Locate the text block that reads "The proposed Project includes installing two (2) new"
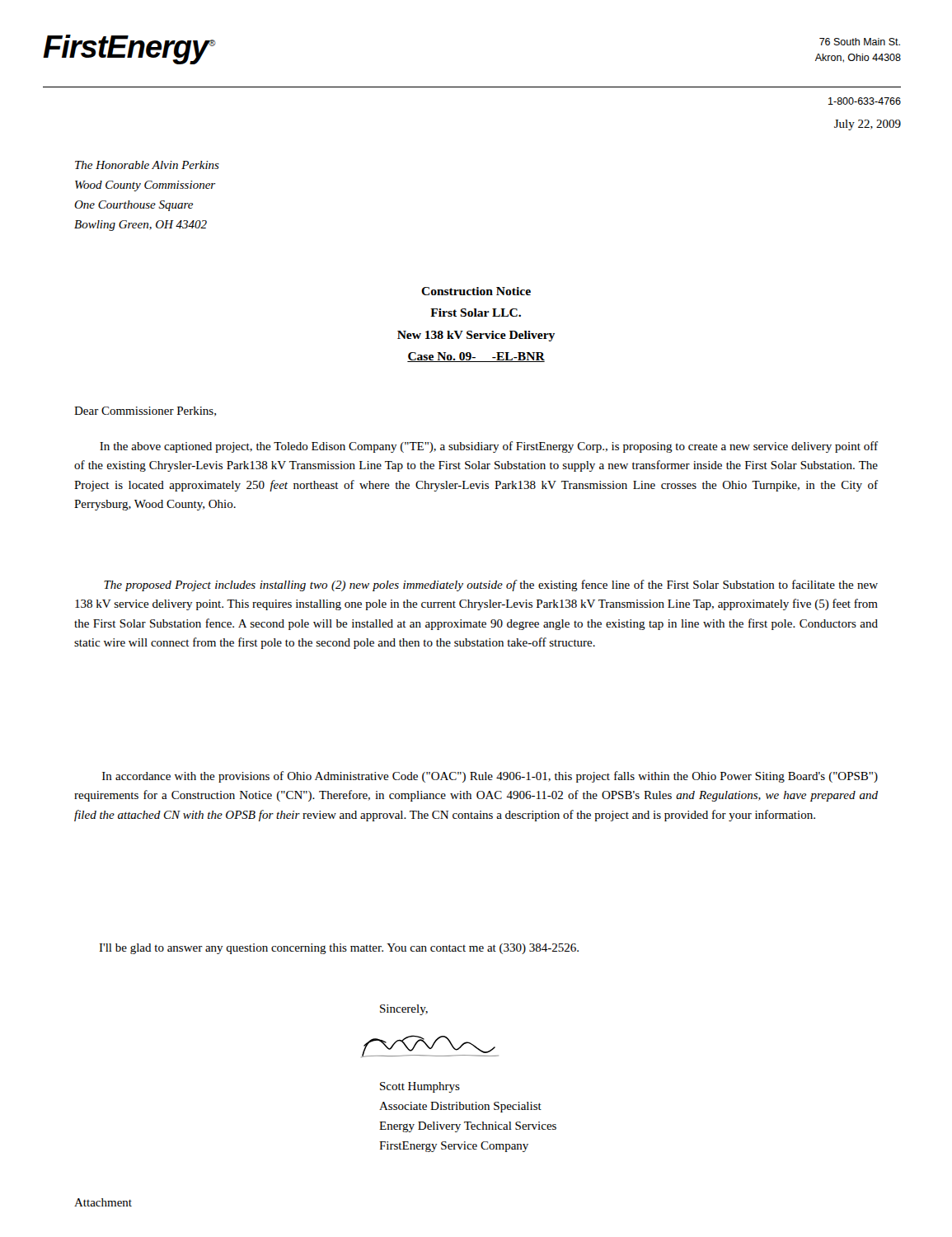This screenshot has width=952, height=1237. pyautogui.click(x=476, y=613)
